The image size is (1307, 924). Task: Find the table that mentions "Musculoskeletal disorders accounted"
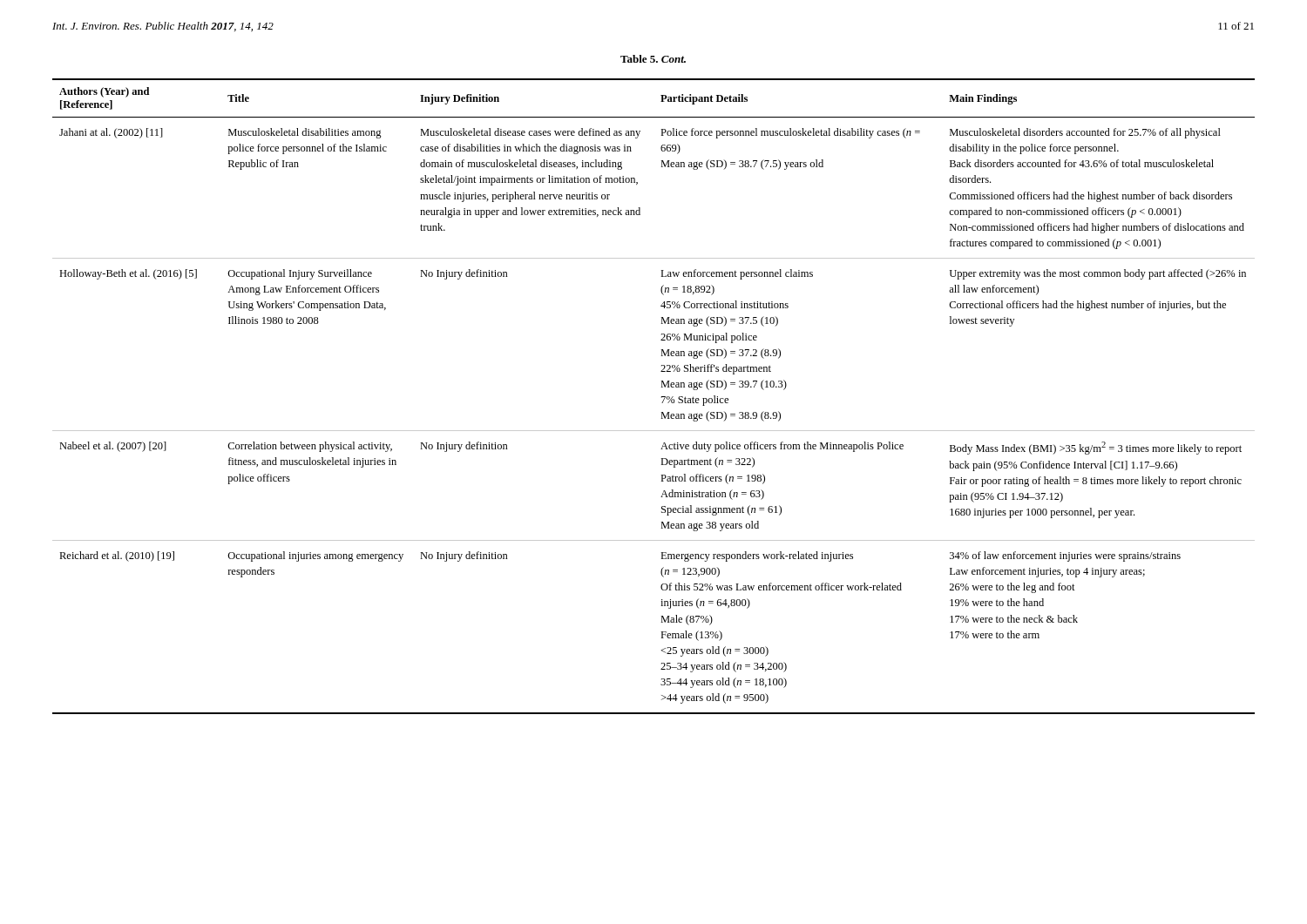pos(654,396)
